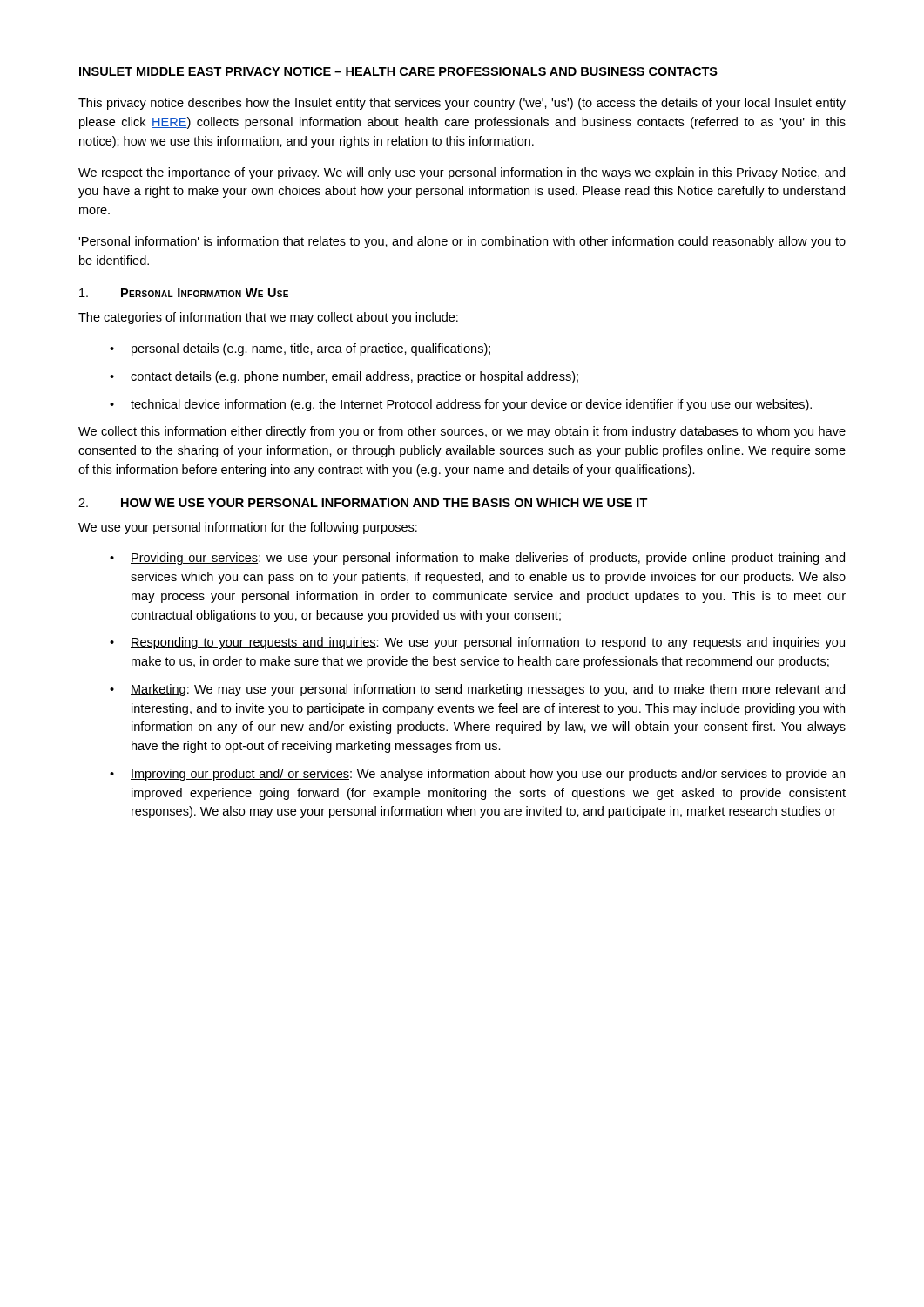Find the title on this page that starts "INSULET MIDDLE EAST PRIVACY NOTICE – HEALTH"
Viewport: 924px width, 1307px height.
pyautogui.click(x=398, y=71)
